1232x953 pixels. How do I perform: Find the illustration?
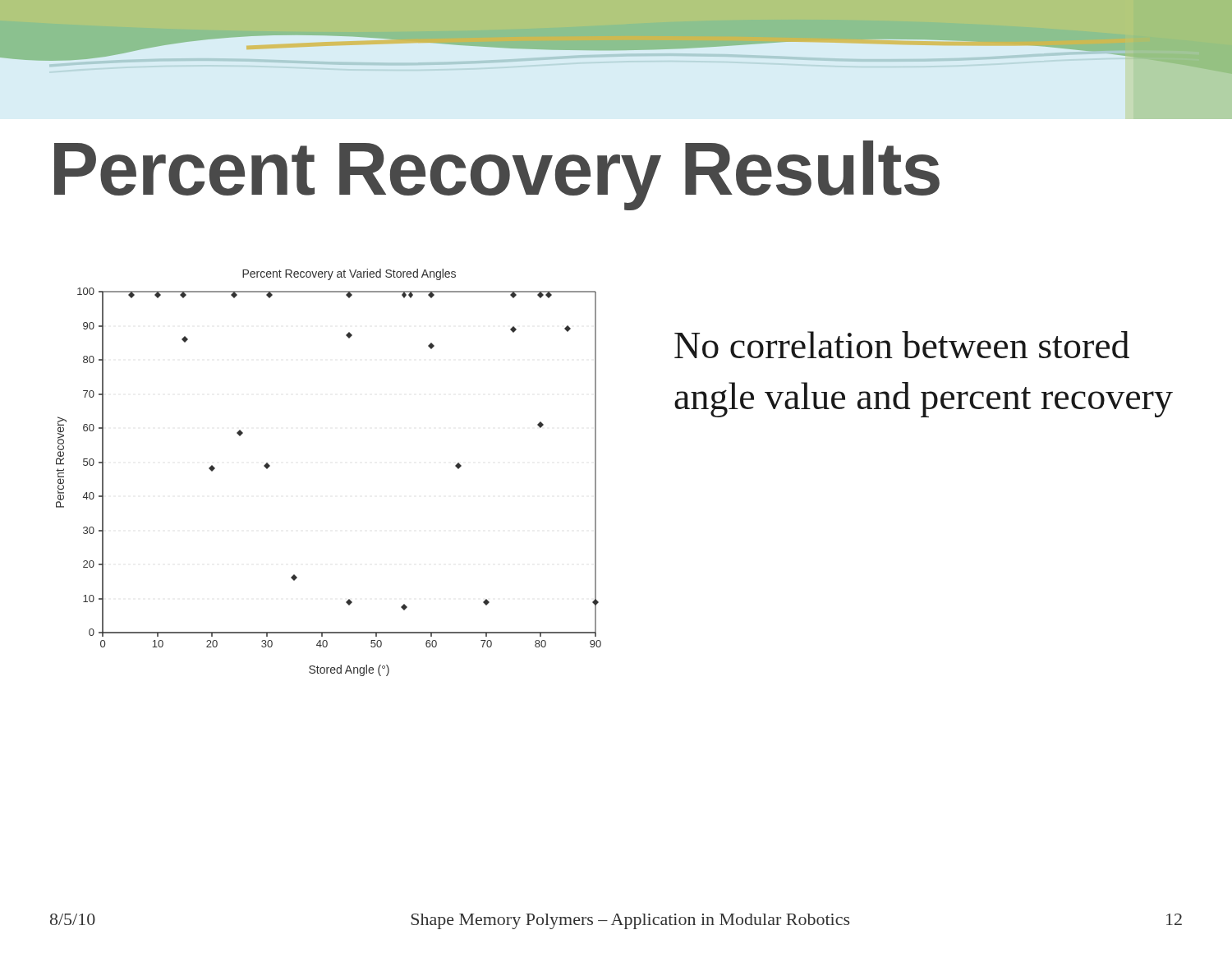(x=616, y=60)
